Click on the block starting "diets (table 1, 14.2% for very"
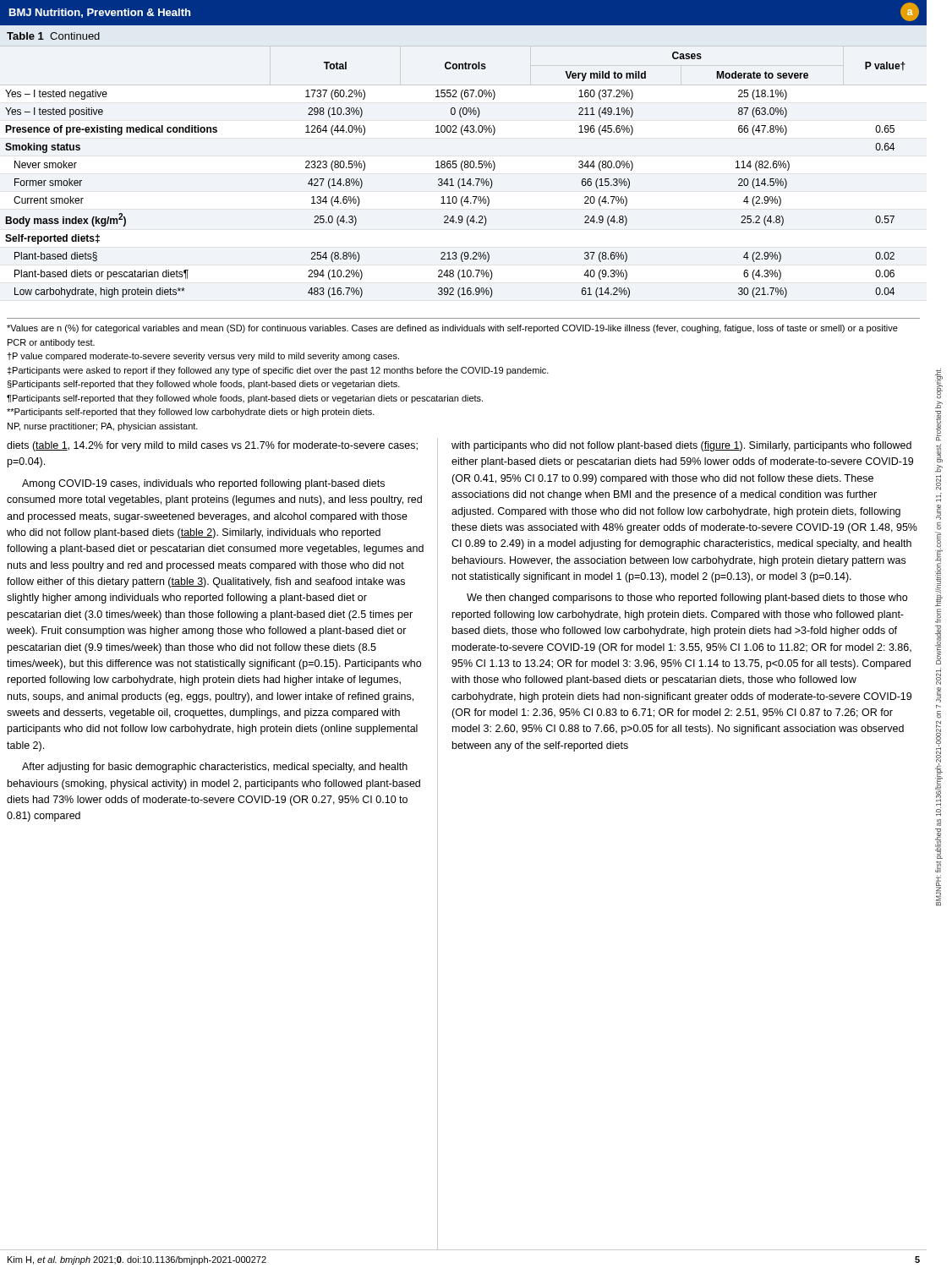Screen dimensions: 1268x952 pyautogui.click(x=213, y=454)
